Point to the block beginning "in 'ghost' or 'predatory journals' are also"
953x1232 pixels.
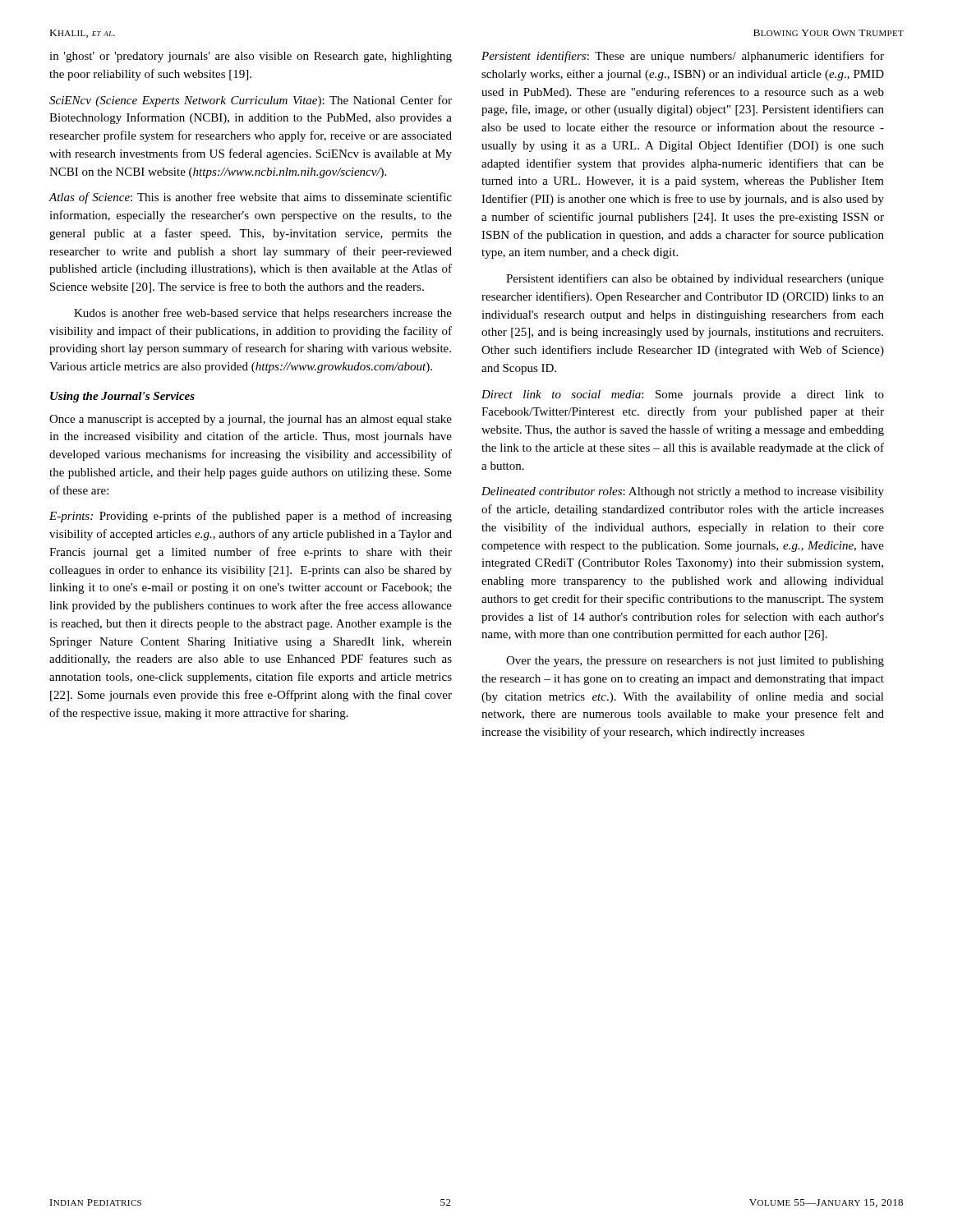point(251,66)
